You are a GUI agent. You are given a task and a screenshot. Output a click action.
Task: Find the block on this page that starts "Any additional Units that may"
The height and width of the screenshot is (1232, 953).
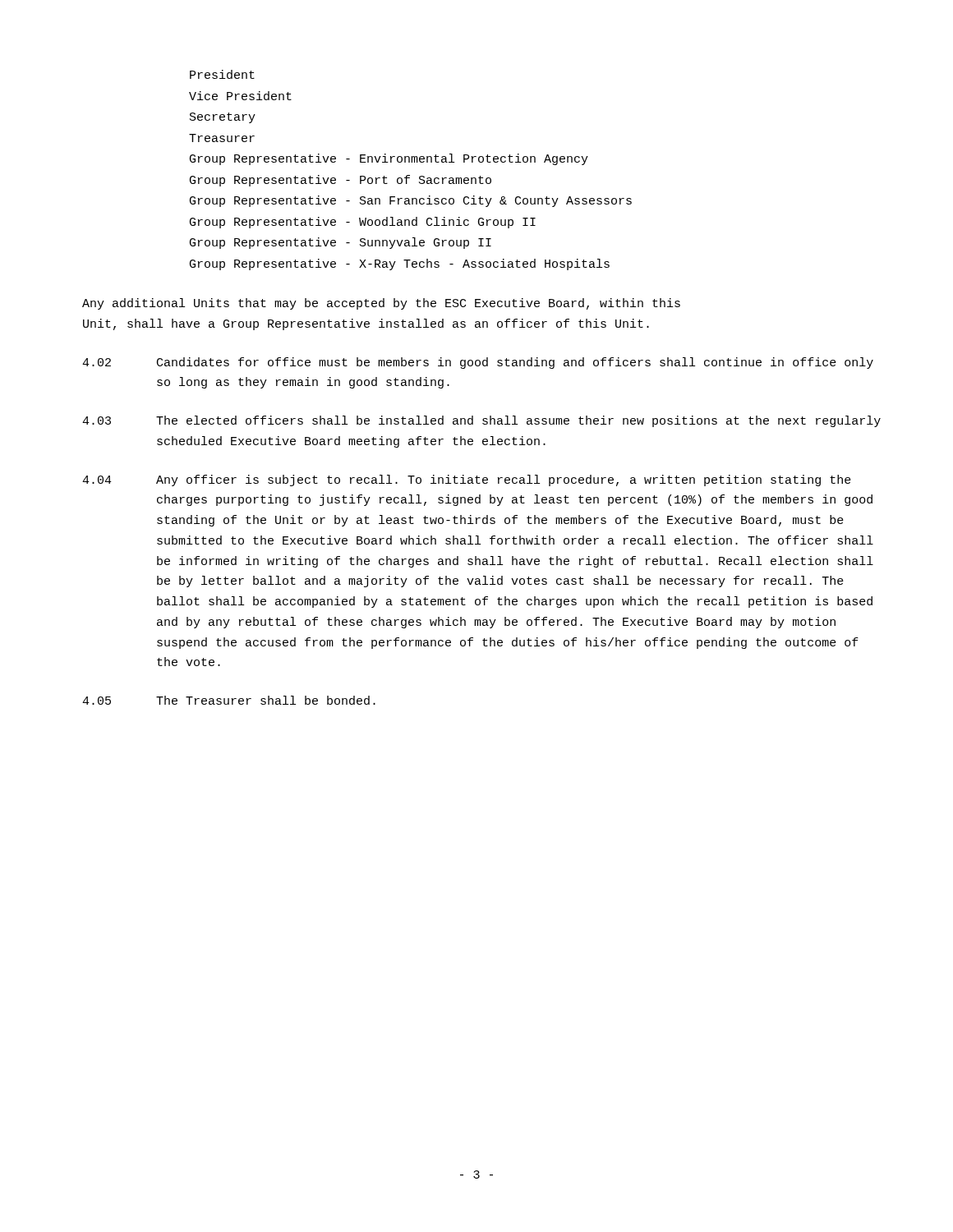382,314
